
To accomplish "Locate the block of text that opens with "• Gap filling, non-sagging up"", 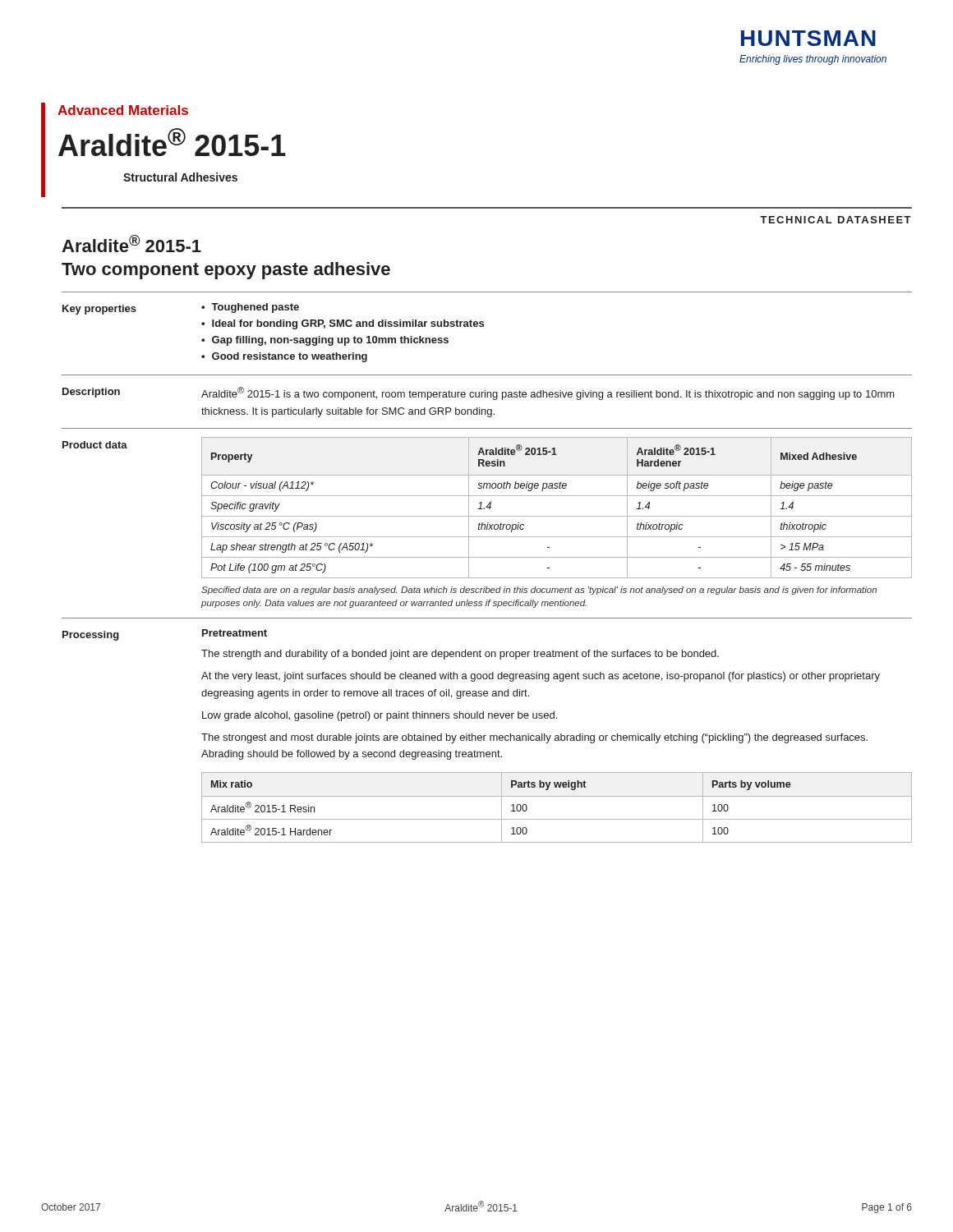I will [325, 340].
